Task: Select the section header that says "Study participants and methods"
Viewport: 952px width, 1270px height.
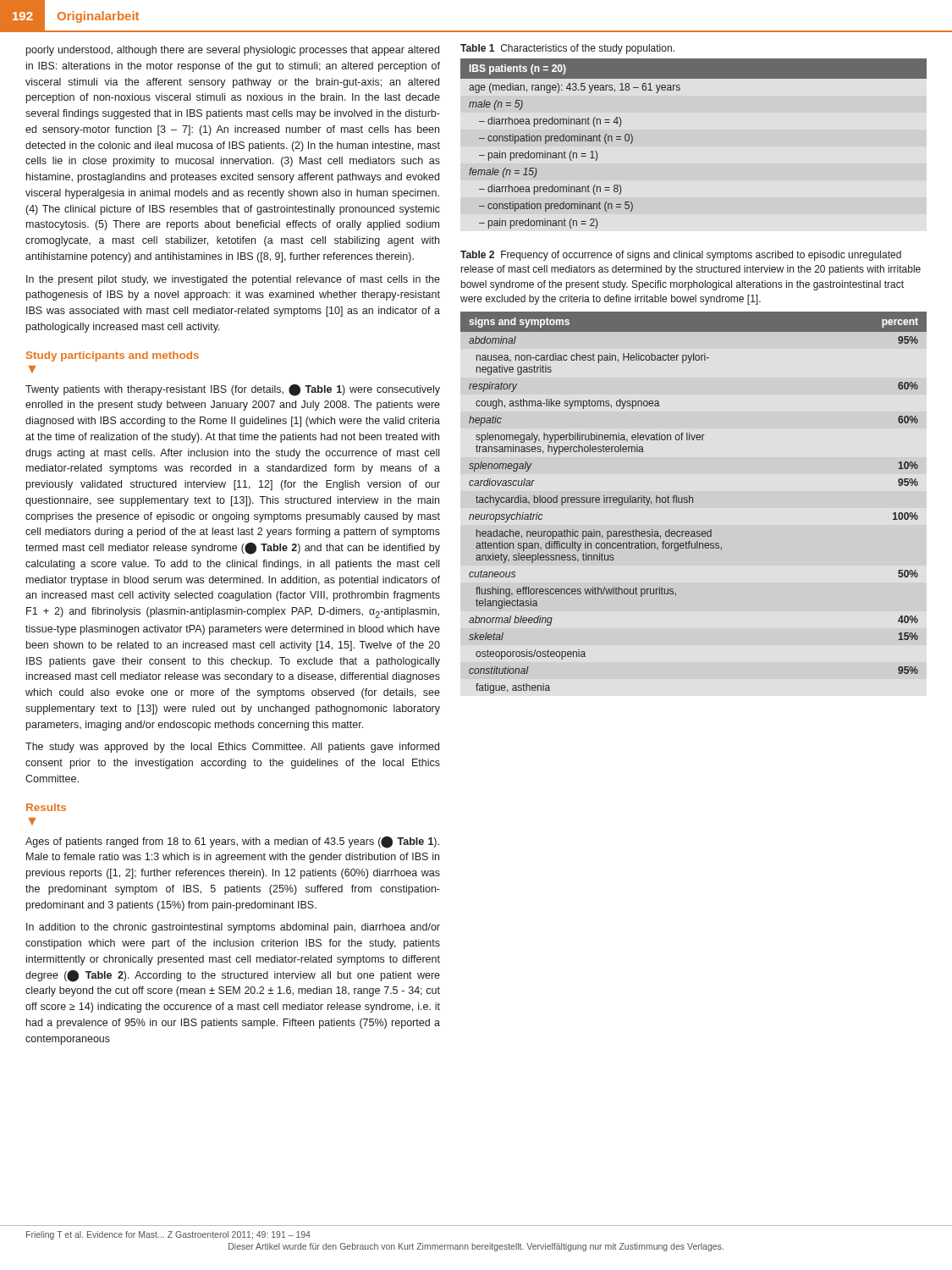Action: pos(112,355)
